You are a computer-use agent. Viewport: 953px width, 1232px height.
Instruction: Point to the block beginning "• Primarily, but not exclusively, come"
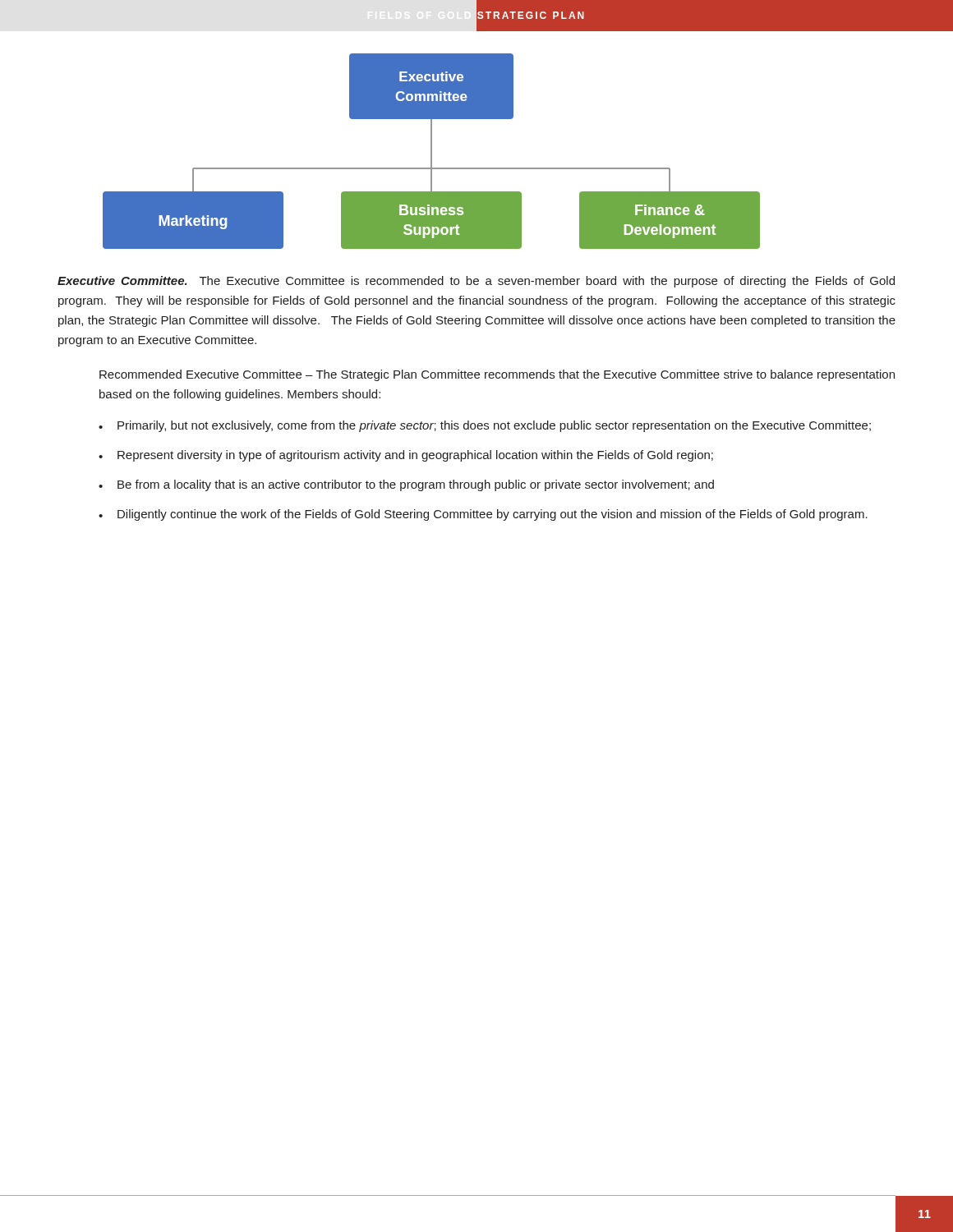(x=485, y=426)
